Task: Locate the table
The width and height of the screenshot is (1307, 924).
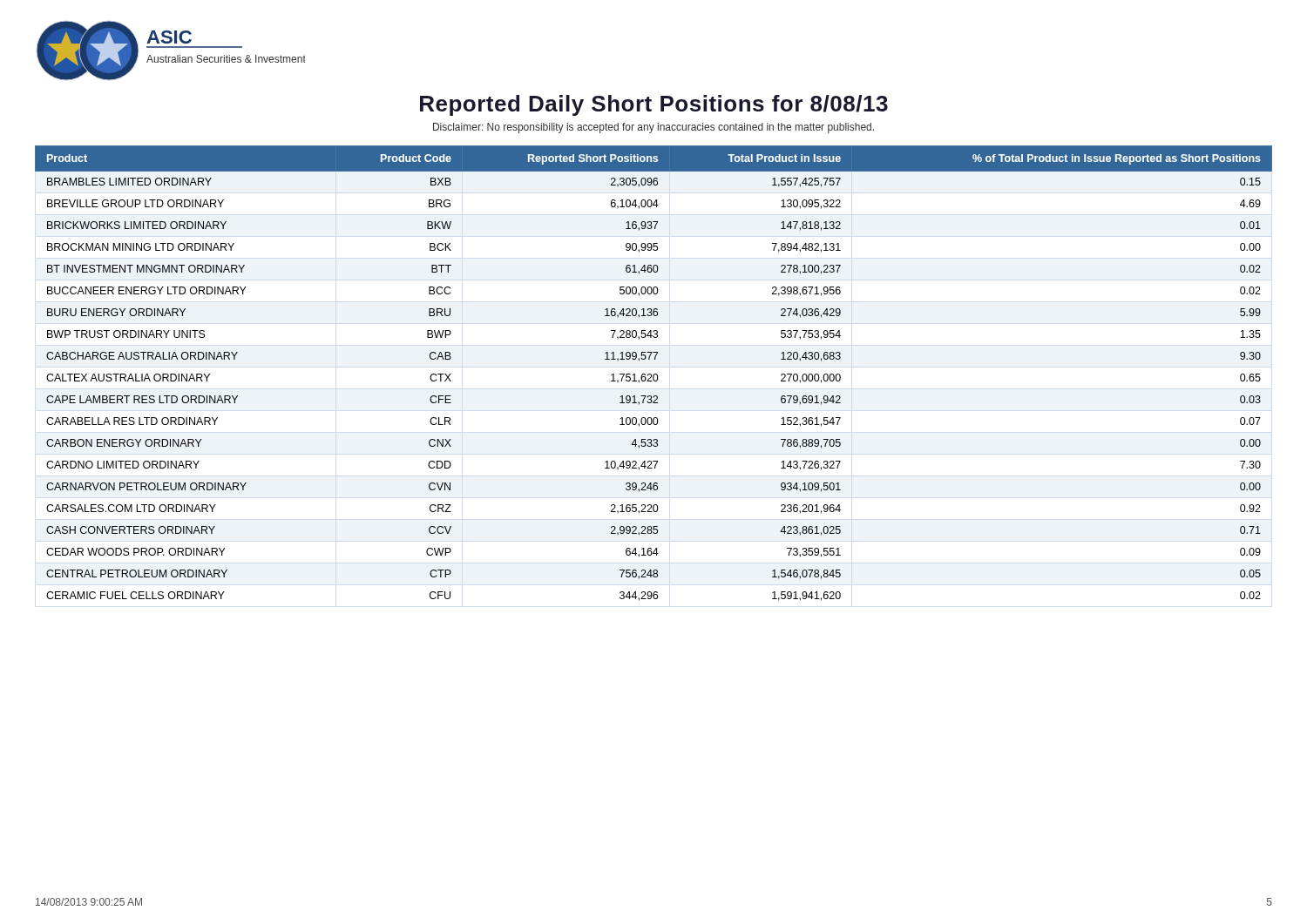Action: pyautogui.click(x=654, y=376)
